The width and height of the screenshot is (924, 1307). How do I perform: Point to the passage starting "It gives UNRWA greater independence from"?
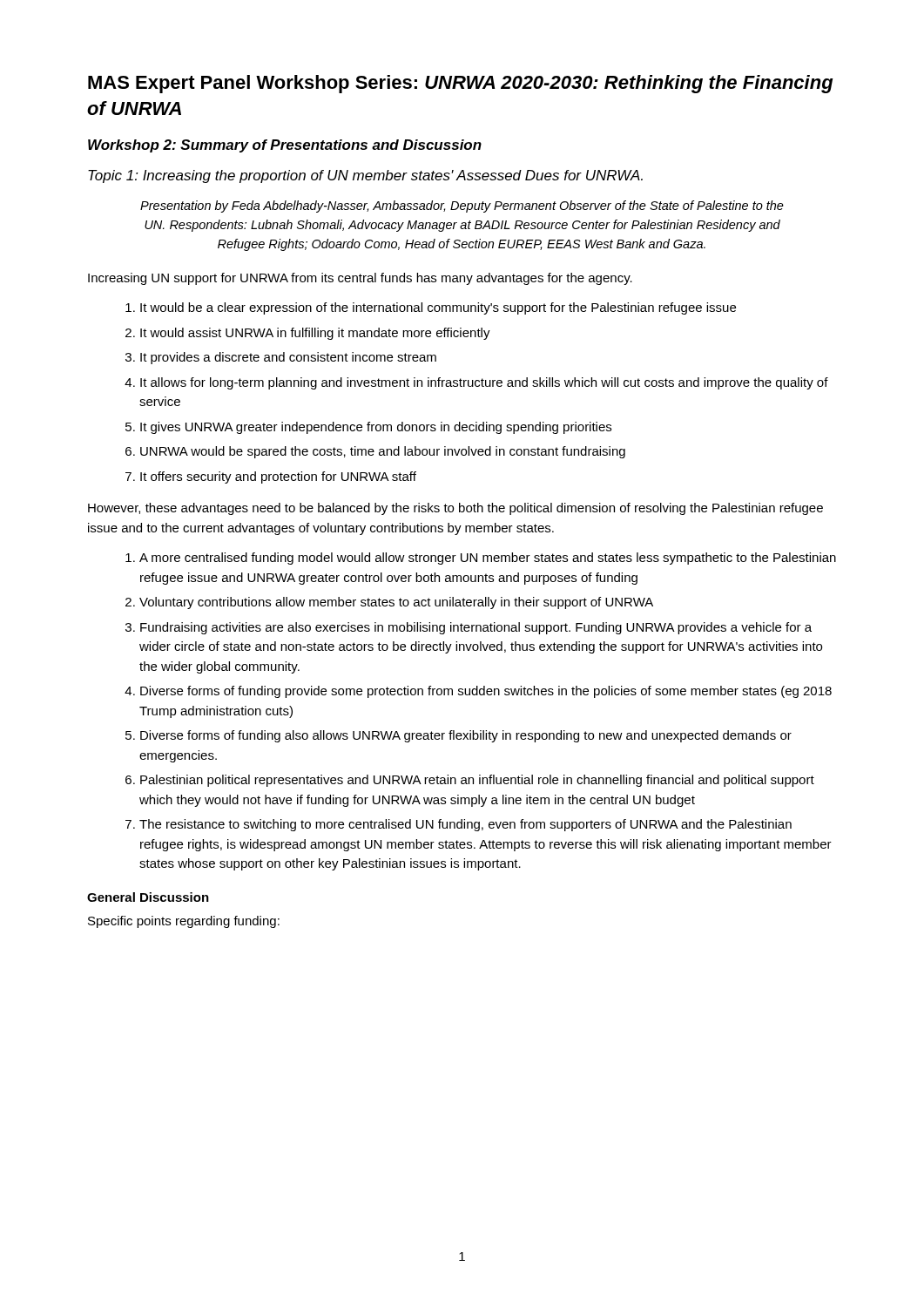click(376, 426)
